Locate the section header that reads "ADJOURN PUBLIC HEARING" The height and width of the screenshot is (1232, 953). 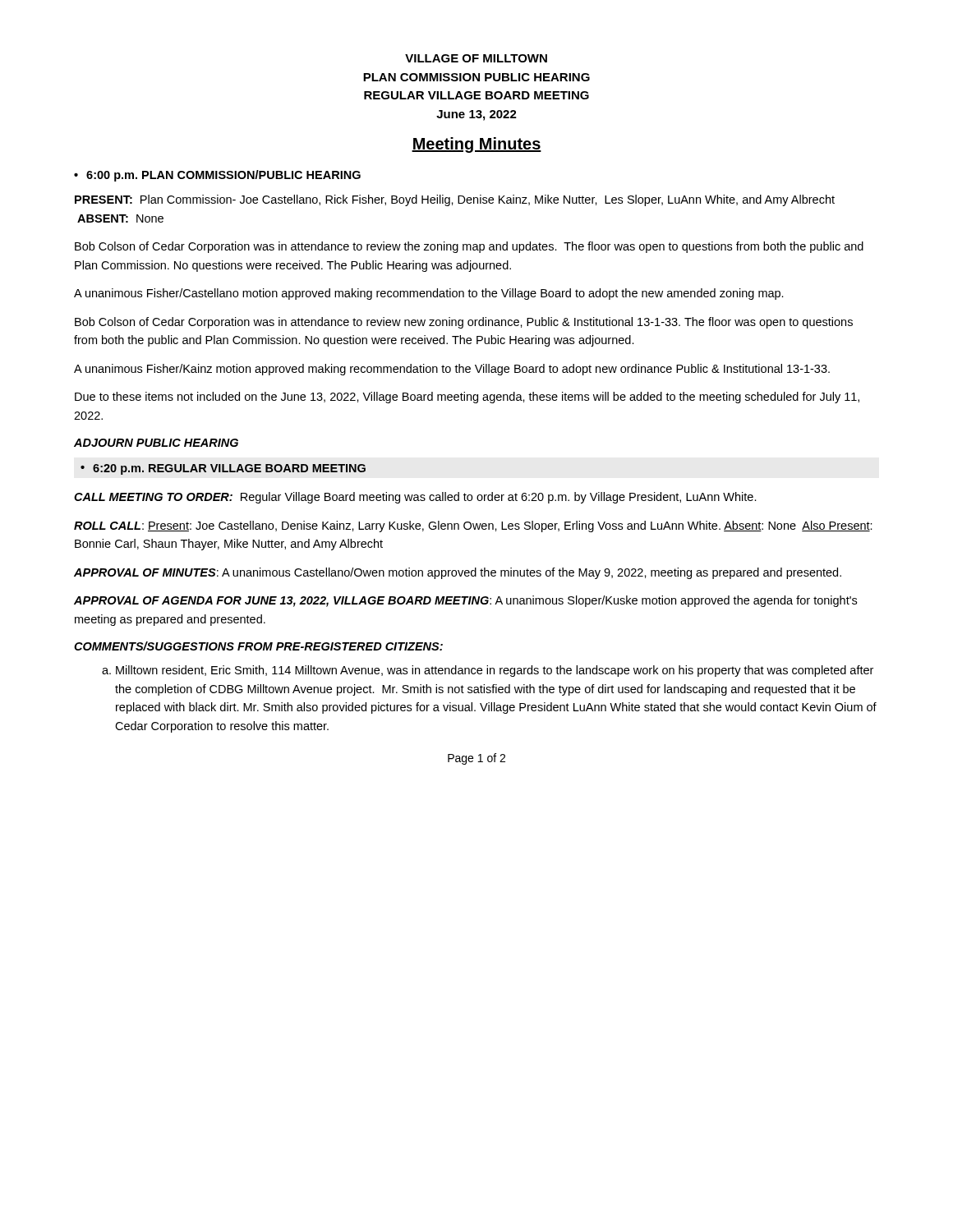[156, 443]
